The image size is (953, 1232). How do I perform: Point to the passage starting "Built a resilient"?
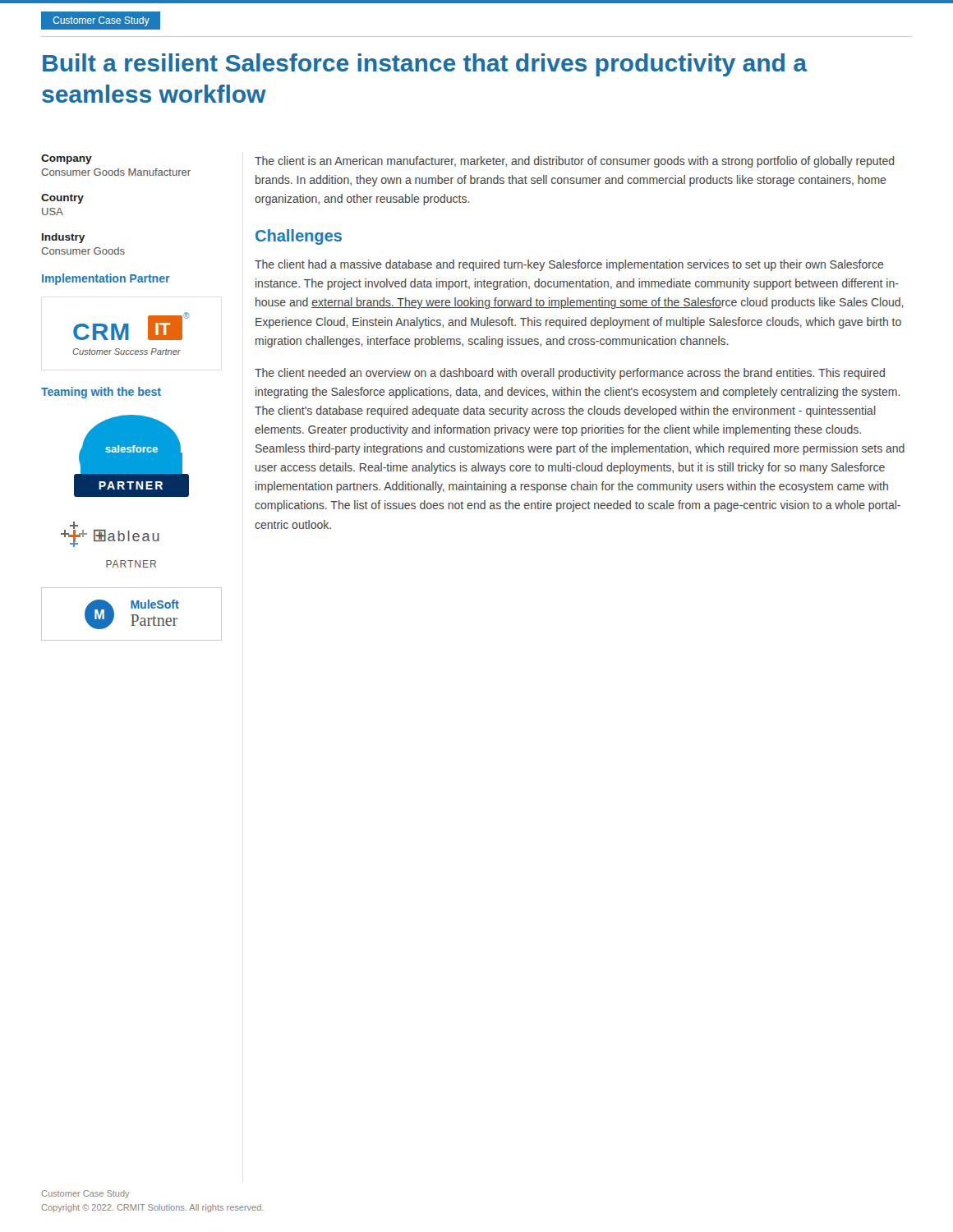tap(476, 78)
